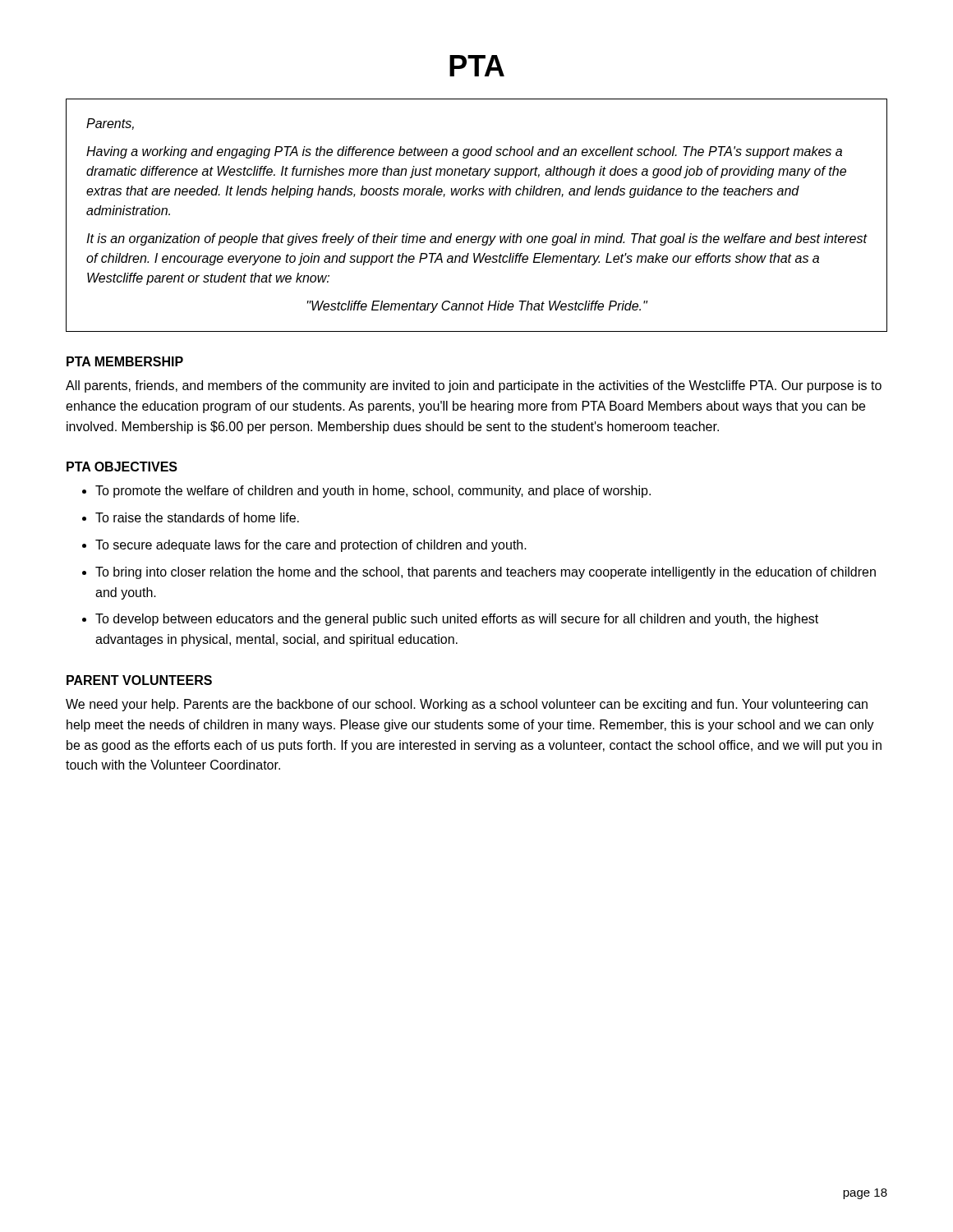Find the list item with the text "To secure adequate laws for the care and"
This screenshot has height=1232, width=953.
pyautogui.click(x=311, y=545)
